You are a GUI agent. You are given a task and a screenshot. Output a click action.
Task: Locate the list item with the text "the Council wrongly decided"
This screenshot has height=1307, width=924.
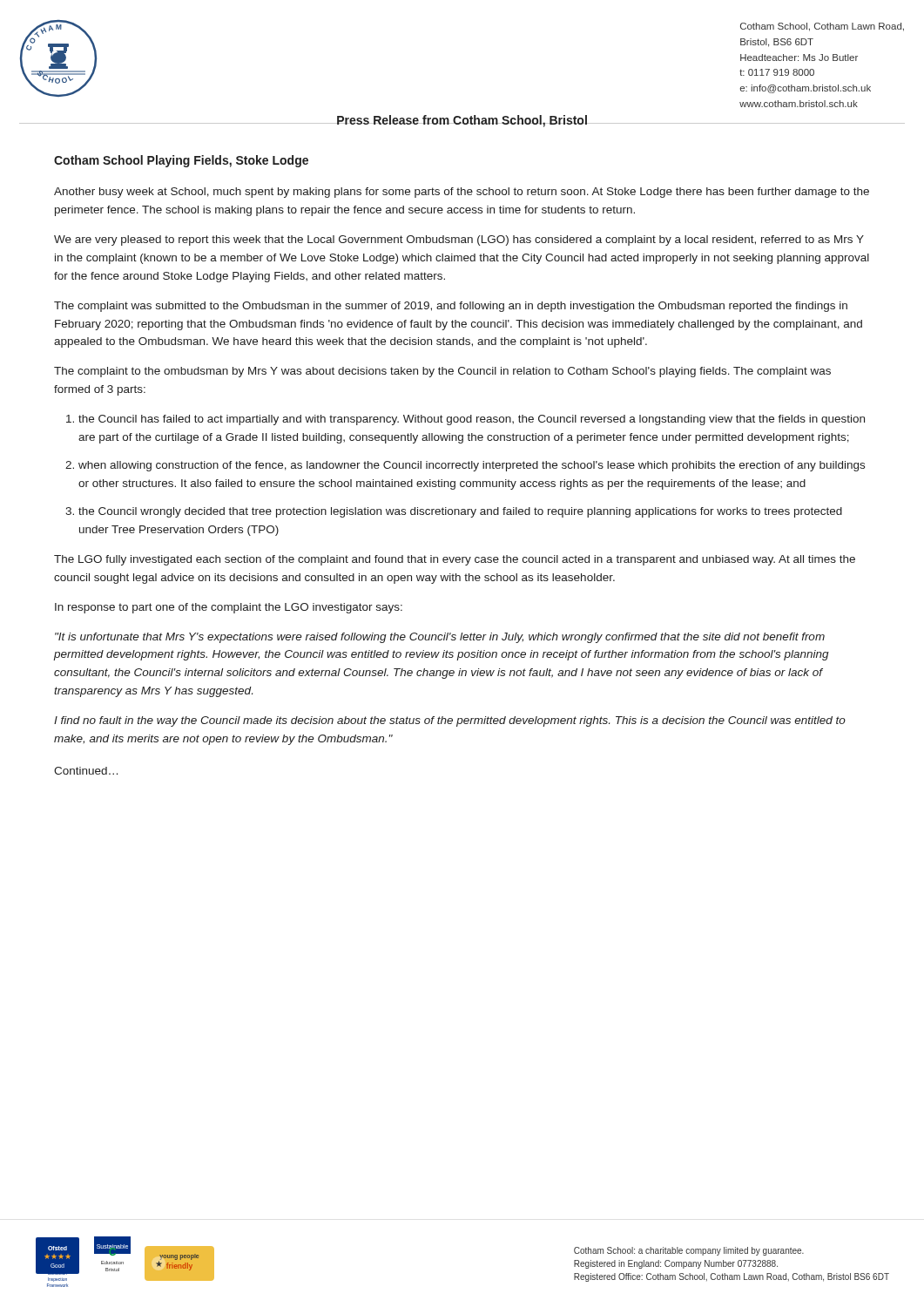[460, 520]
